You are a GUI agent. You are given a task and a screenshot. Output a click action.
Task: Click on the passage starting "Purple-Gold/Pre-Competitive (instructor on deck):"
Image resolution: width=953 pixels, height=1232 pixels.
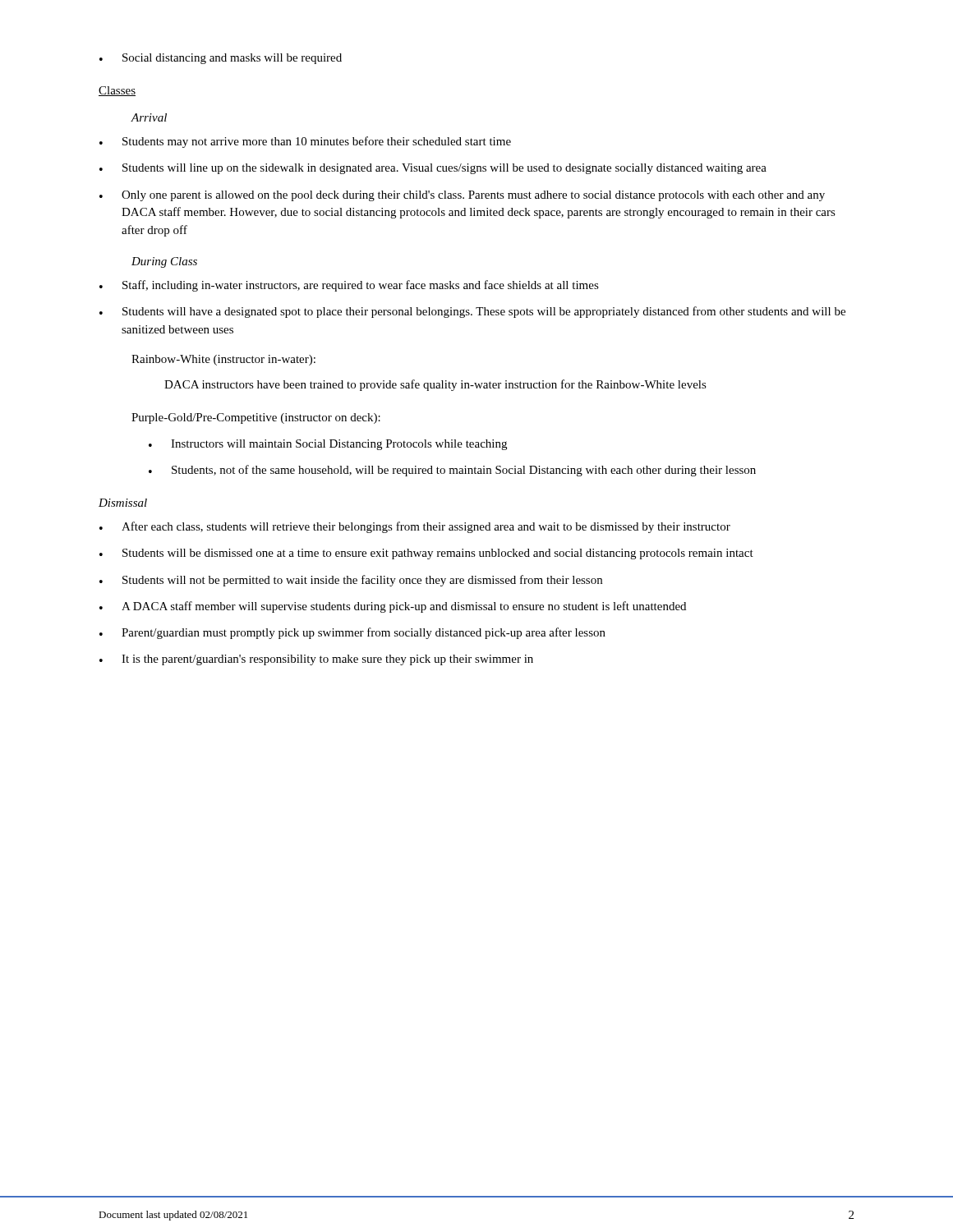[x=256, y=417]
